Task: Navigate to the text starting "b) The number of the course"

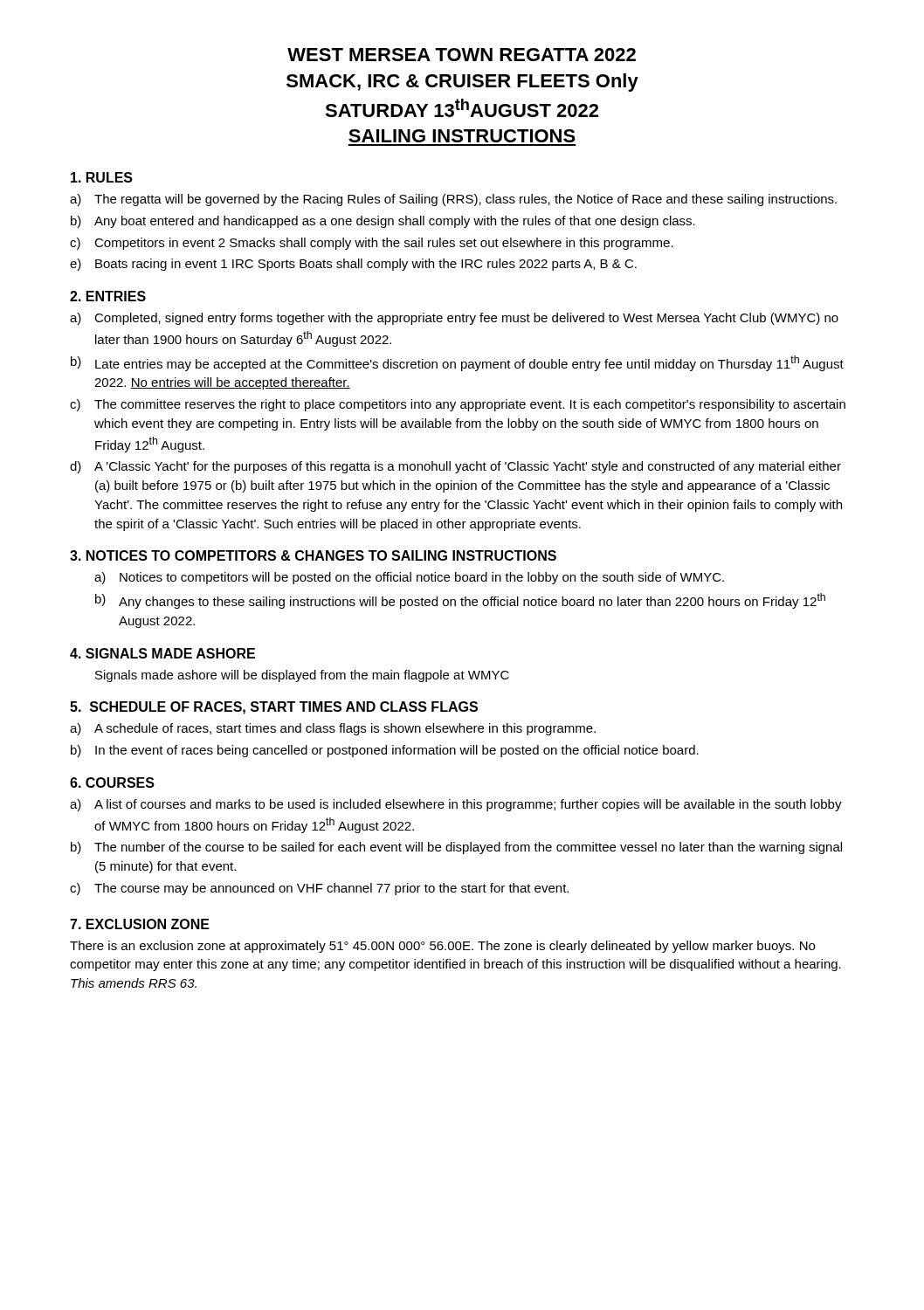Action: tap(462, 857)
